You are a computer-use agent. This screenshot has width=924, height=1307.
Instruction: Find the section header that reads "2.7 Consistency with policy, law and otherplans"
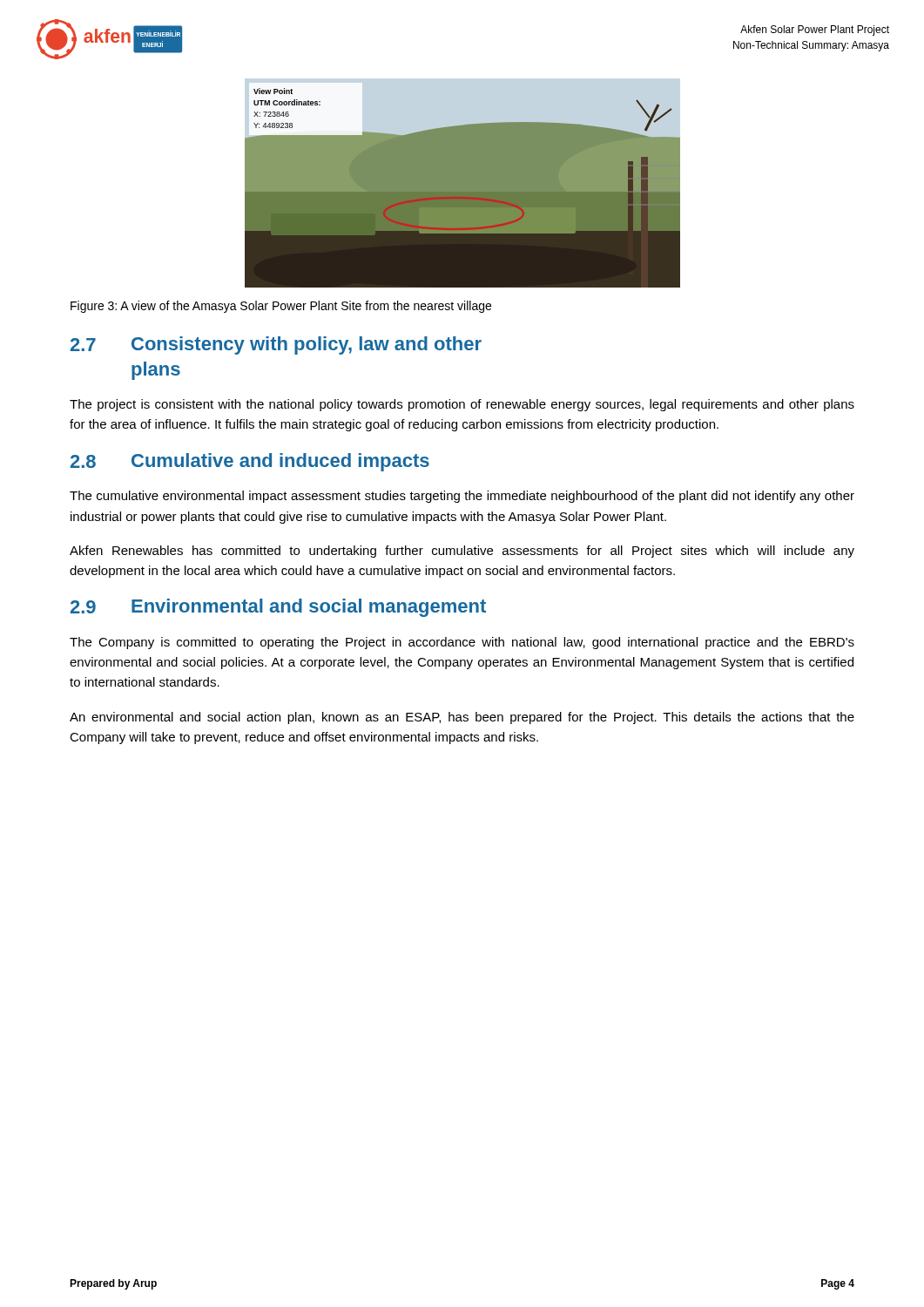pos(276,357)
